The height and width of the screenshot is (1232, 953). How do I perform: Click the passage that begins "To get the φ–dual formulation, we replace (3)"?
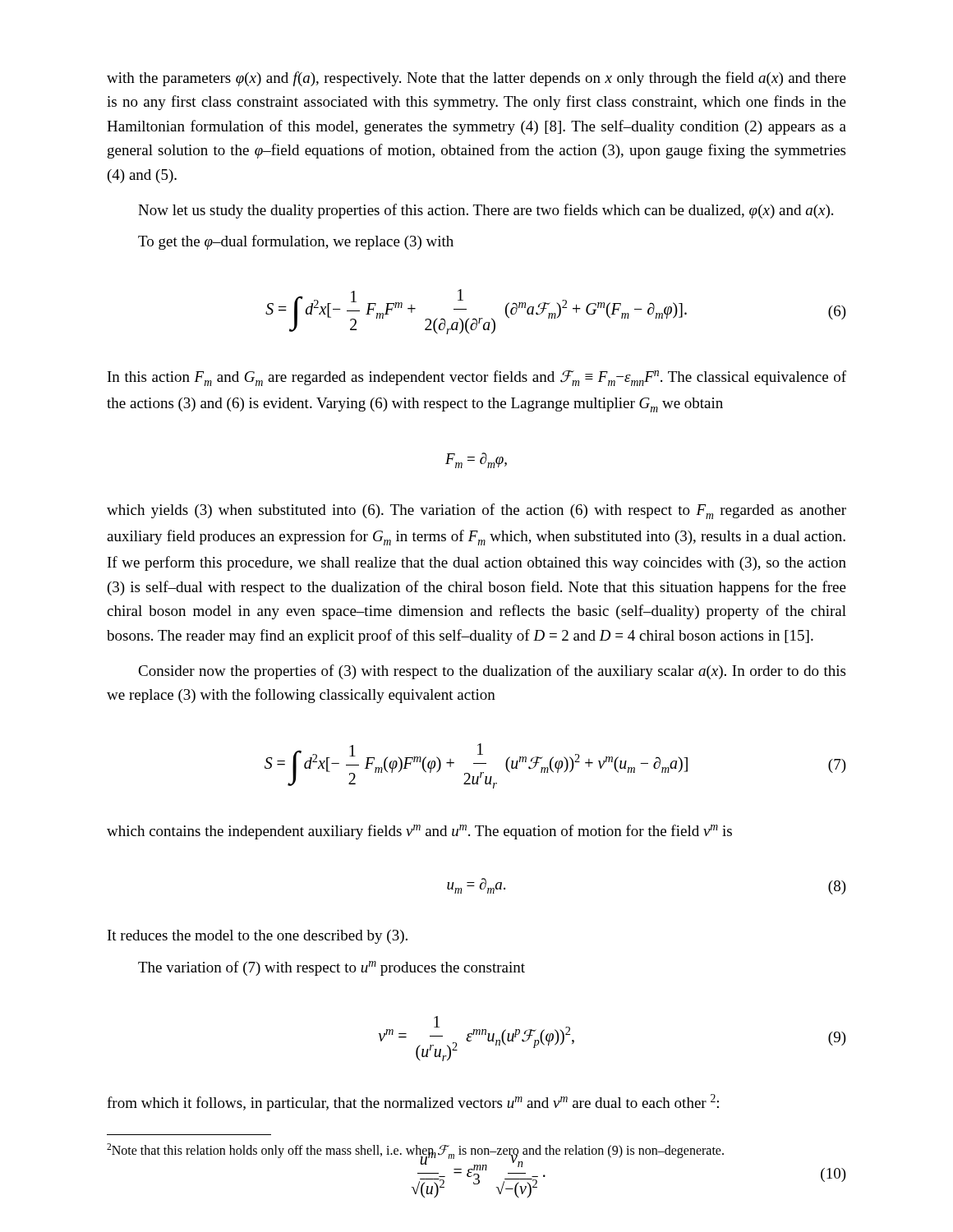(x=296, y=242)
